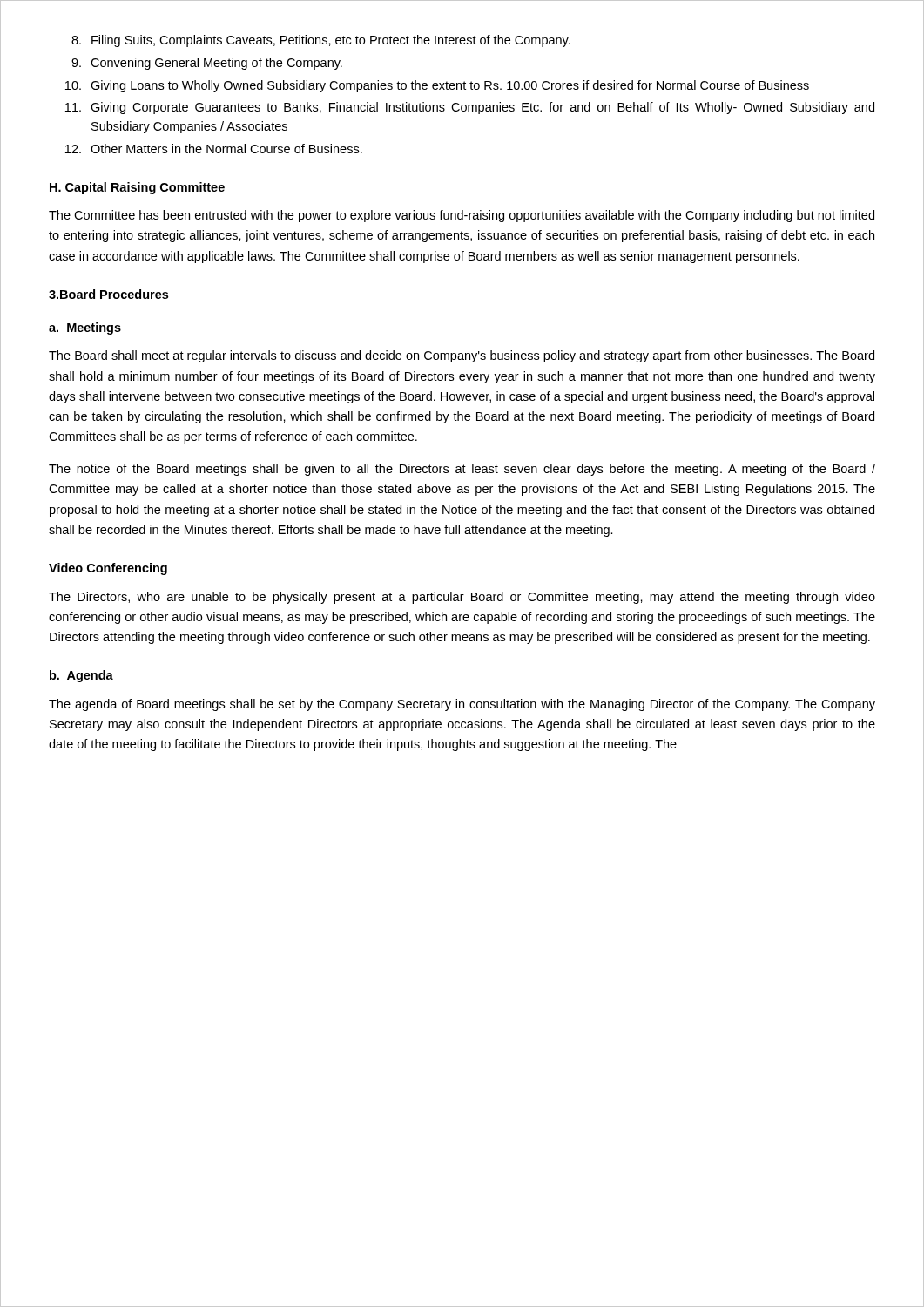Locate the element starting "8. Filing Suits, Complaints Caveats,"
924x1307 pixels.
[462, 41]
